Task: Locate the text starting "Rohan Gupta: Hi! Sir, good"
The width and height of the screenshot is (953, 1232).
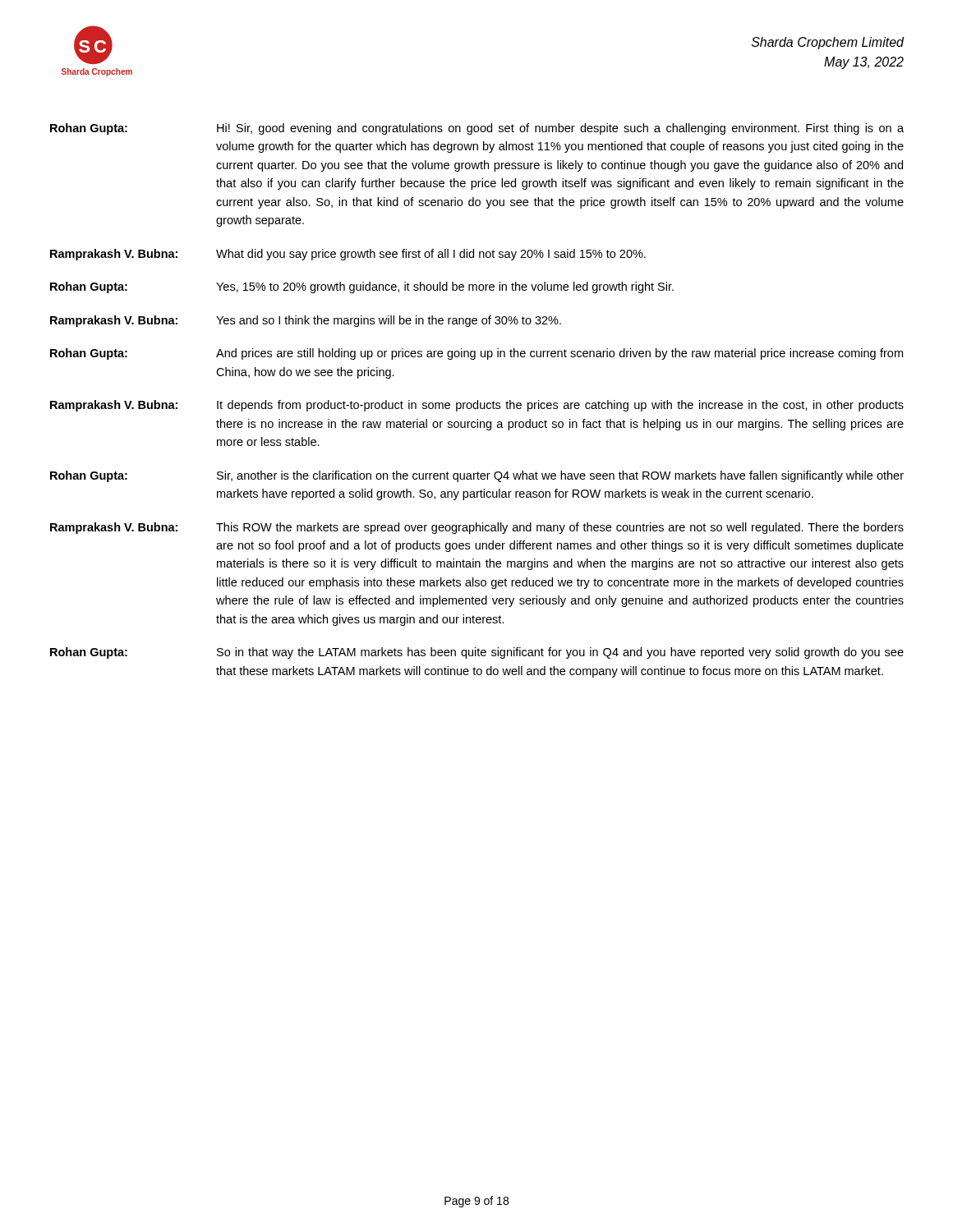Action: coord(476,174)
